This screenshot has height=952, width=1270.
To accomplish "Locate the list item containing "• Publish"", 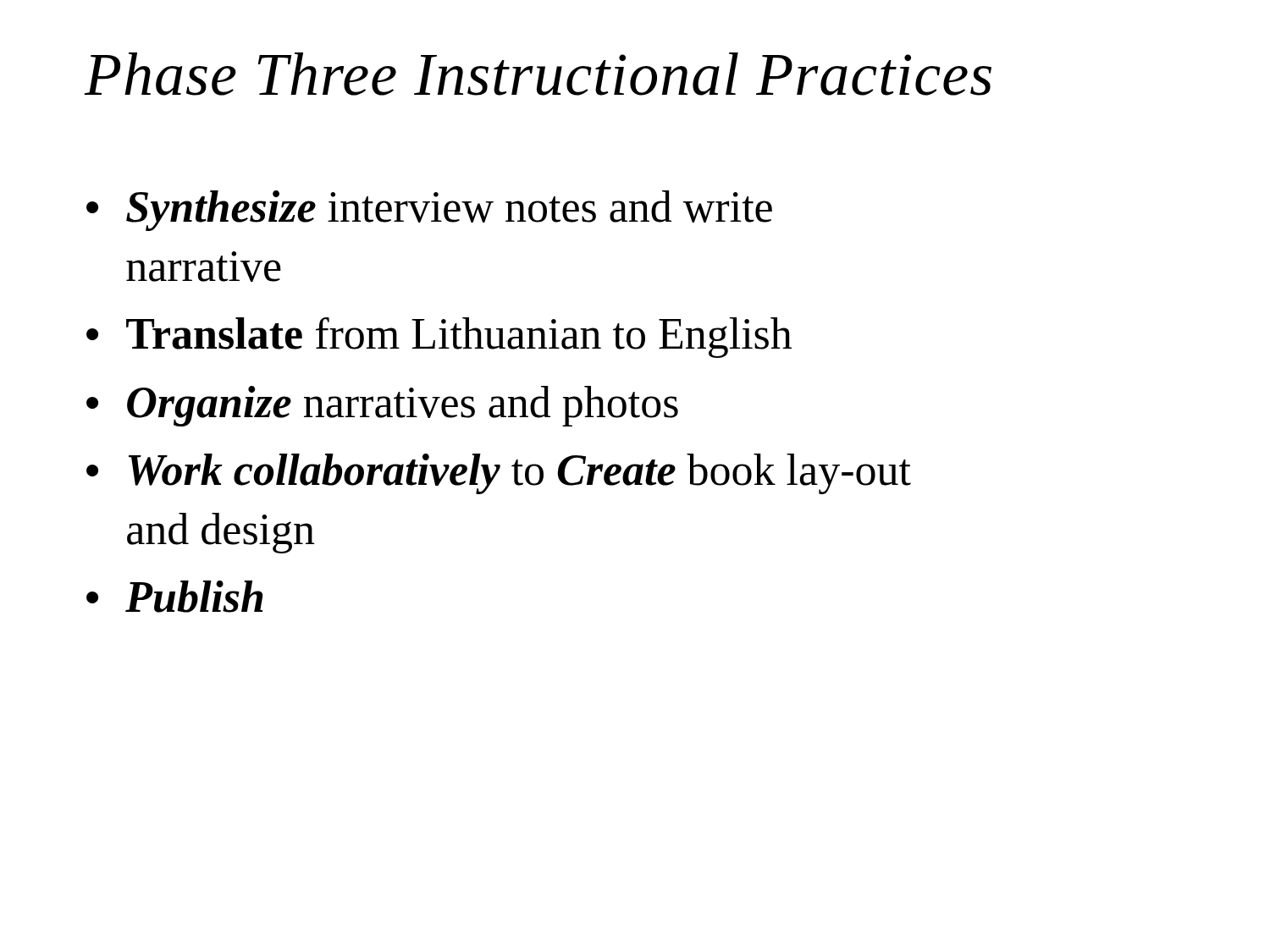I will point(175,598).
